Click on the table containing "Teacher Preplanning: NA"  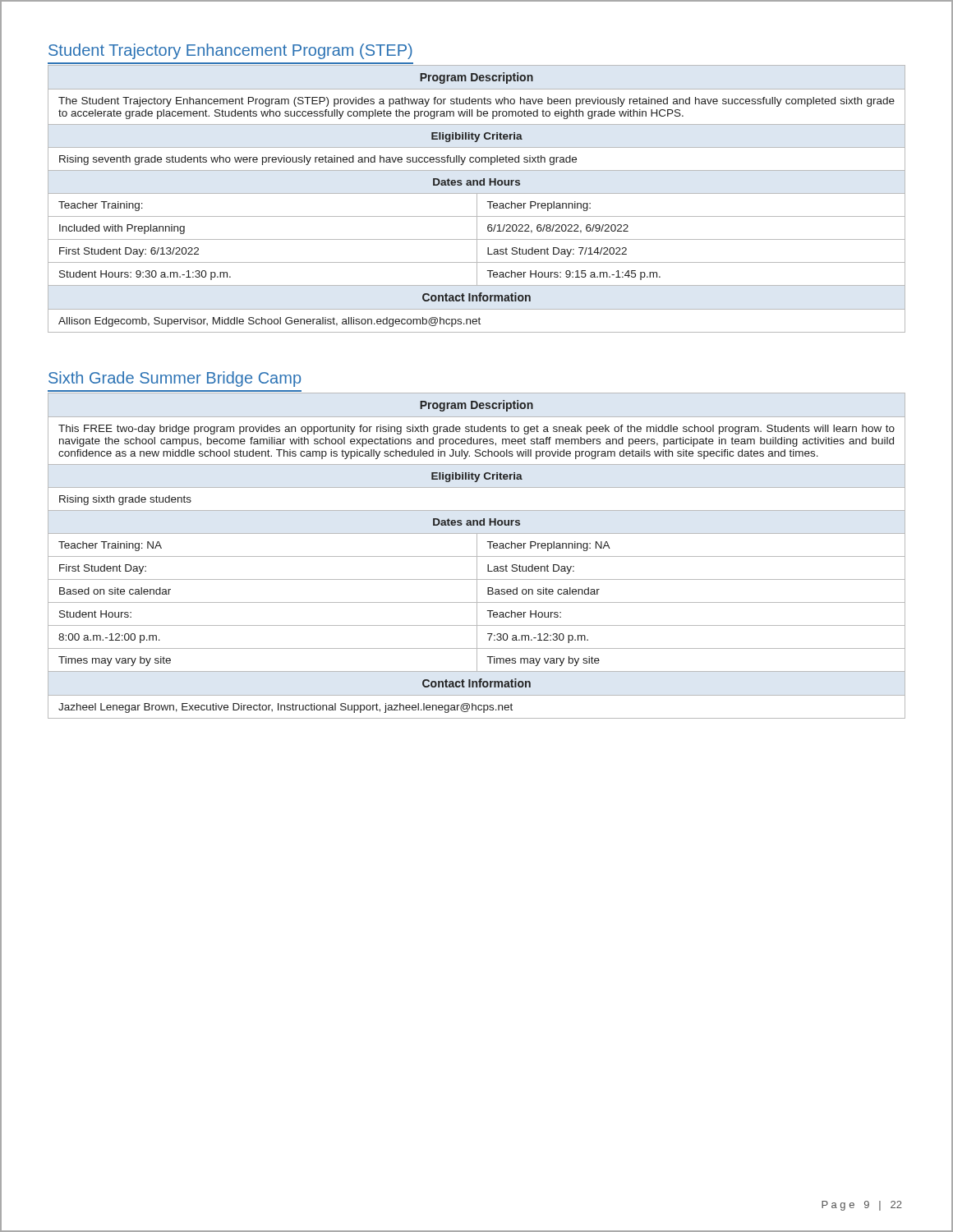click(x=476, y=556)
